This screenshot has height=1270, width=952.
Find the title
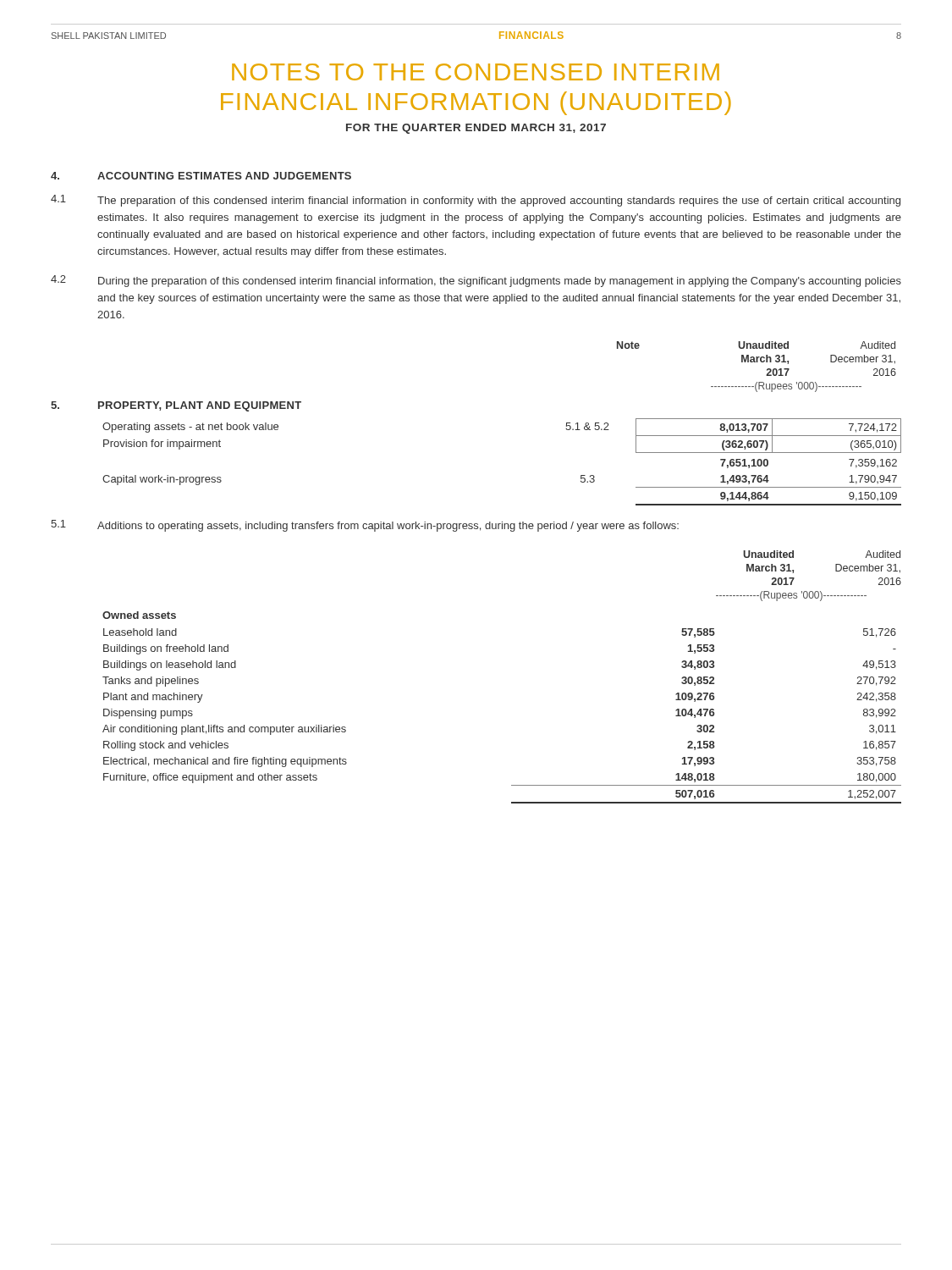coord(476,96)
